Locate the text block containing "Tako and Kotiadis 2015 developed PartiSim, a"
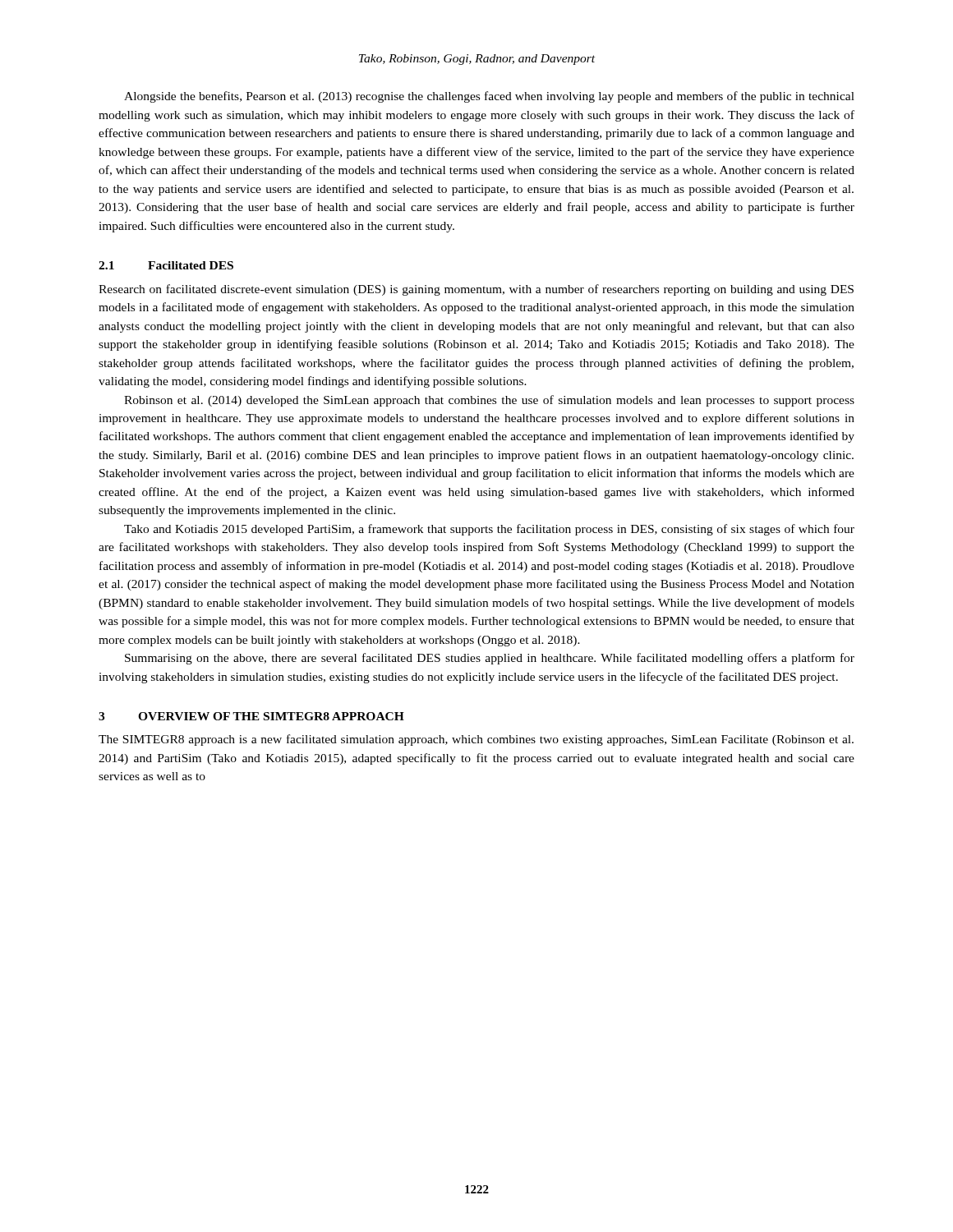 476,584
